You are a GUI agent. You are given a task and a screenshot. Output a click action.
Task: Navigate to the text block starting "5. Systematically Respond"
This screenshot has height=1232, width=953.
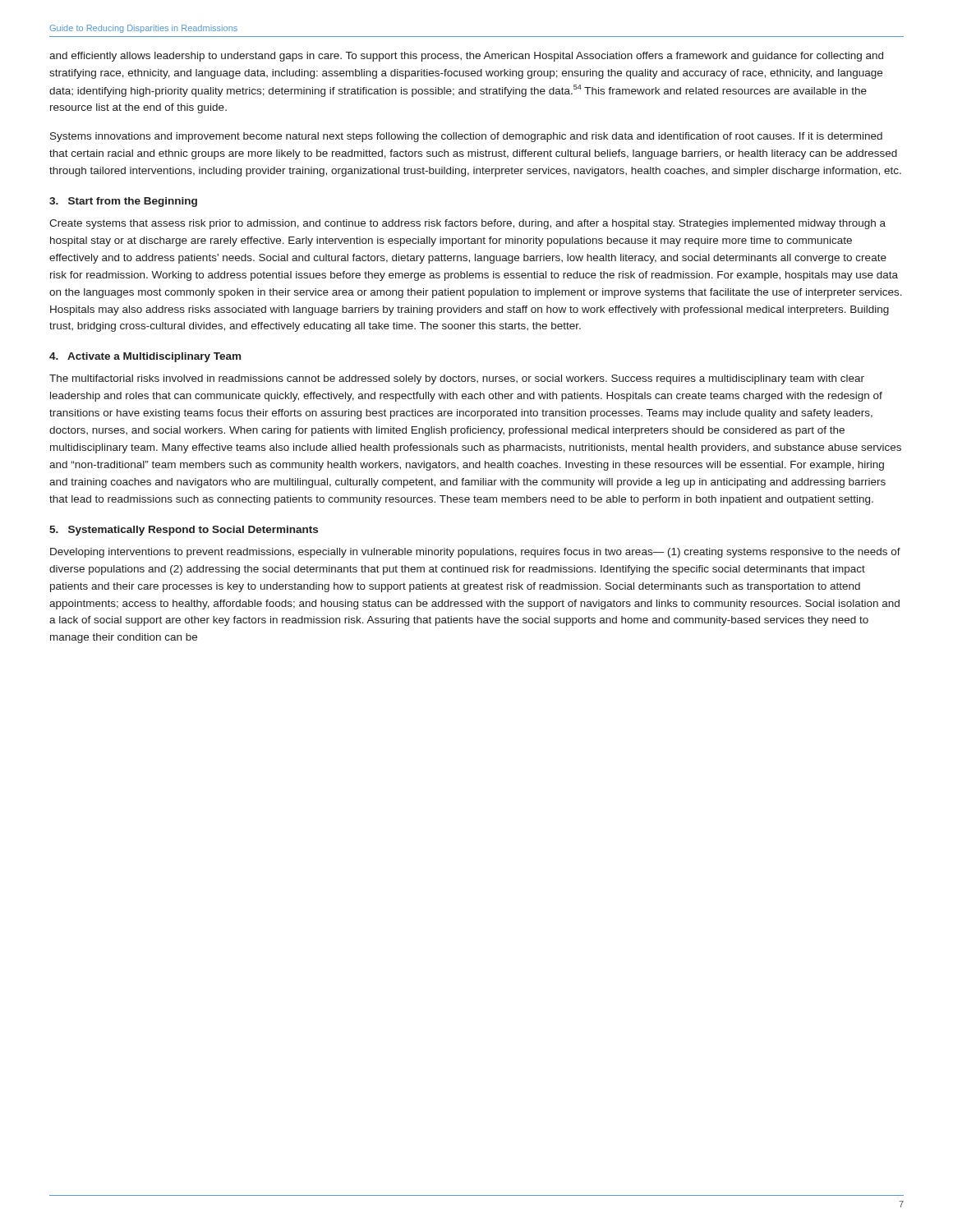click(x=184, y=529)
